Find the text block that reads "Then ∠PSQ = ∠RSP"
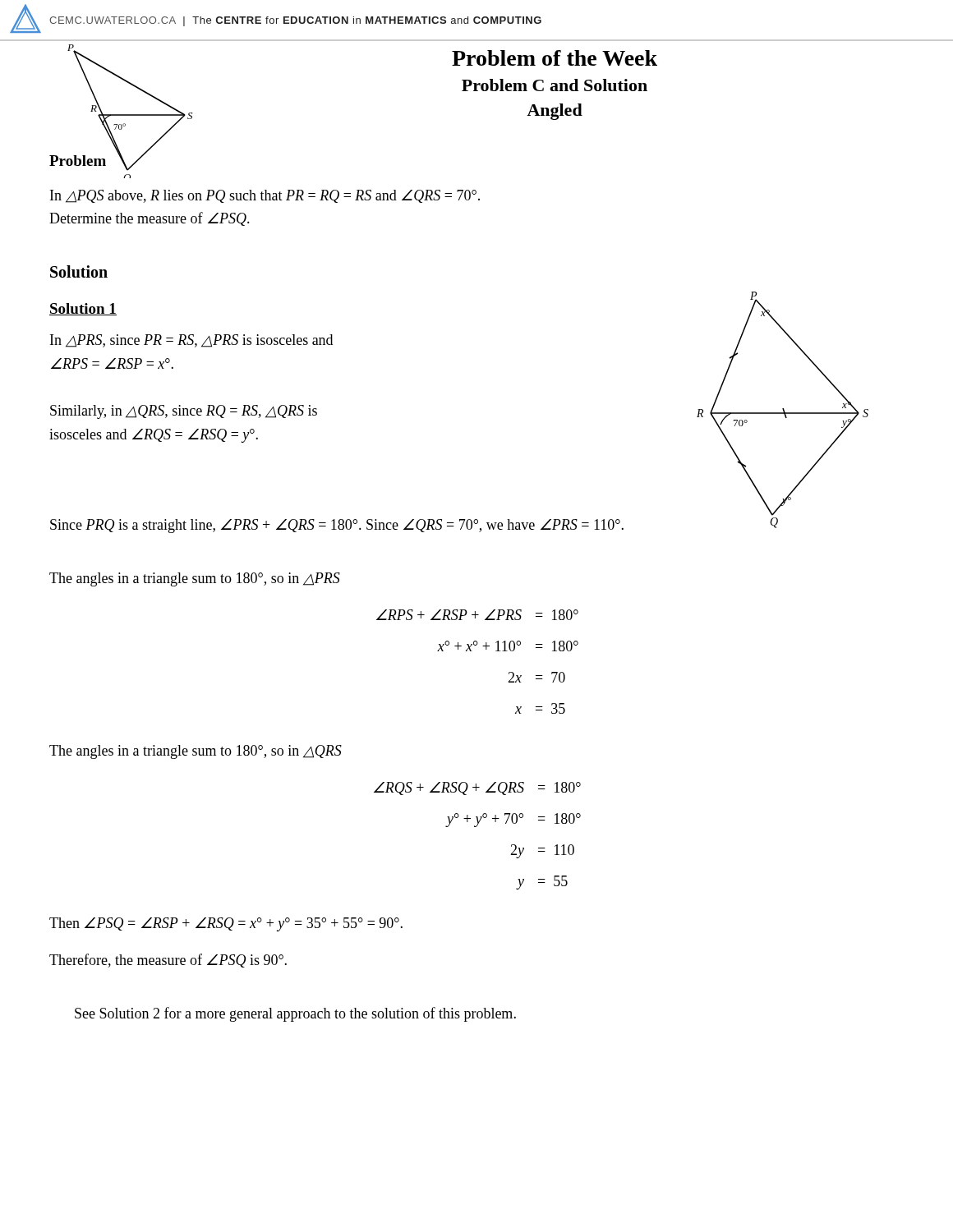The height and width of the screenshot is (1232, 953). 226,923
